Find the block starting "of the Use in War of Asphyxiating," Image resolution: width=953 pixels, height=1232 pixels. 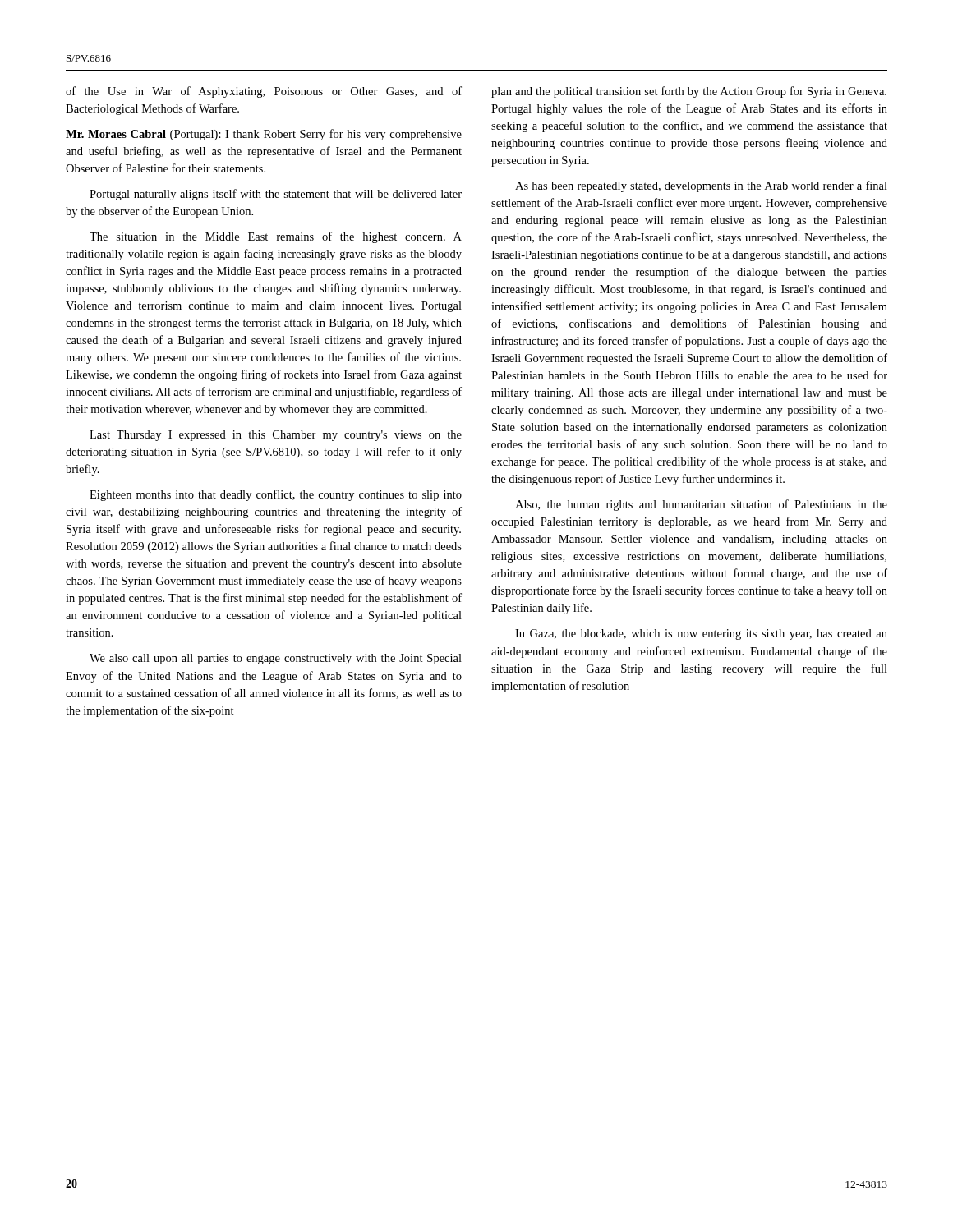pyautogui.click(x=264, y=100)
